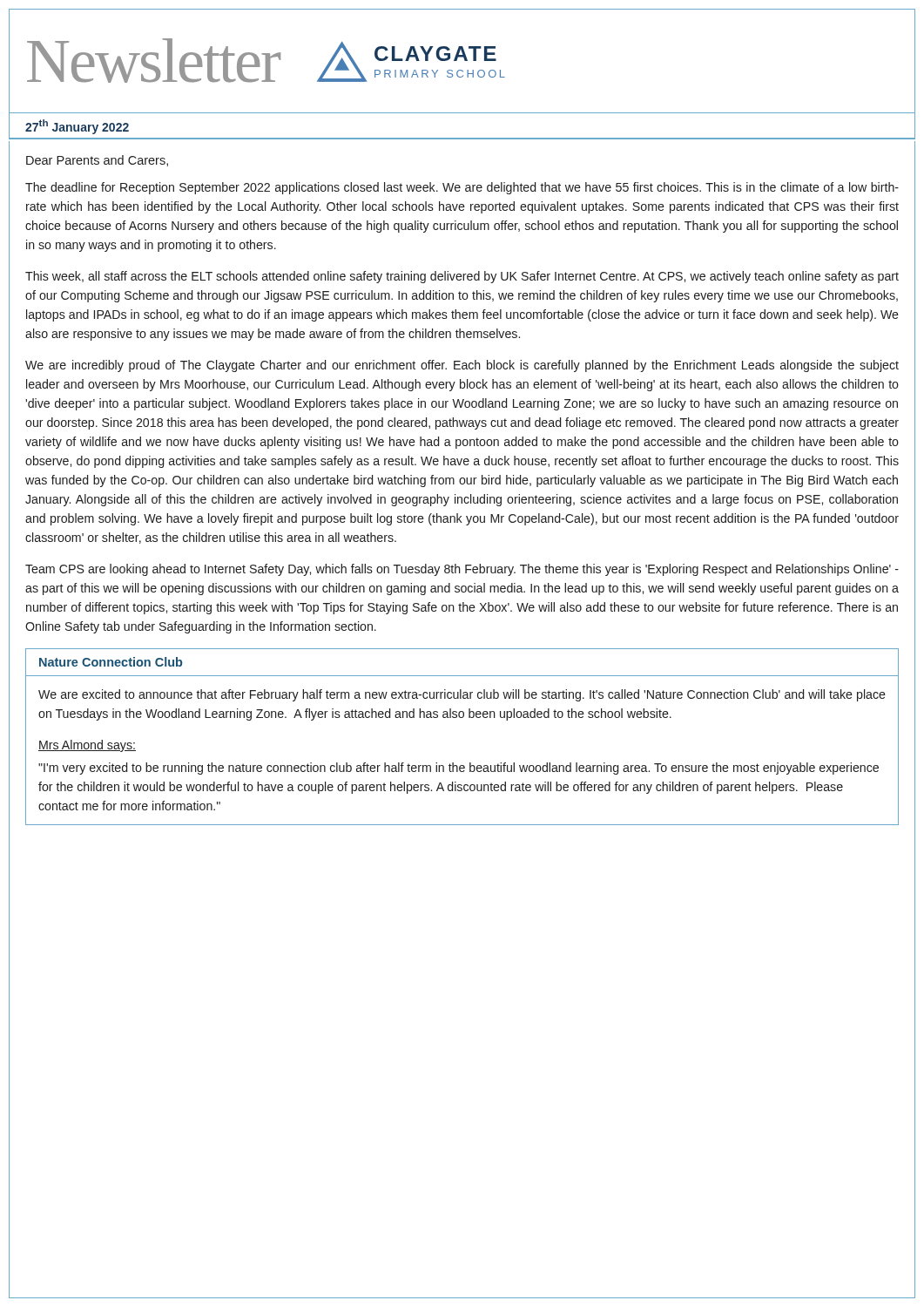The height and width of the screenshot is (1307, 924).
Task: Locate the block of text that opens with "We are incredibly proud of"
Action: 462,451
